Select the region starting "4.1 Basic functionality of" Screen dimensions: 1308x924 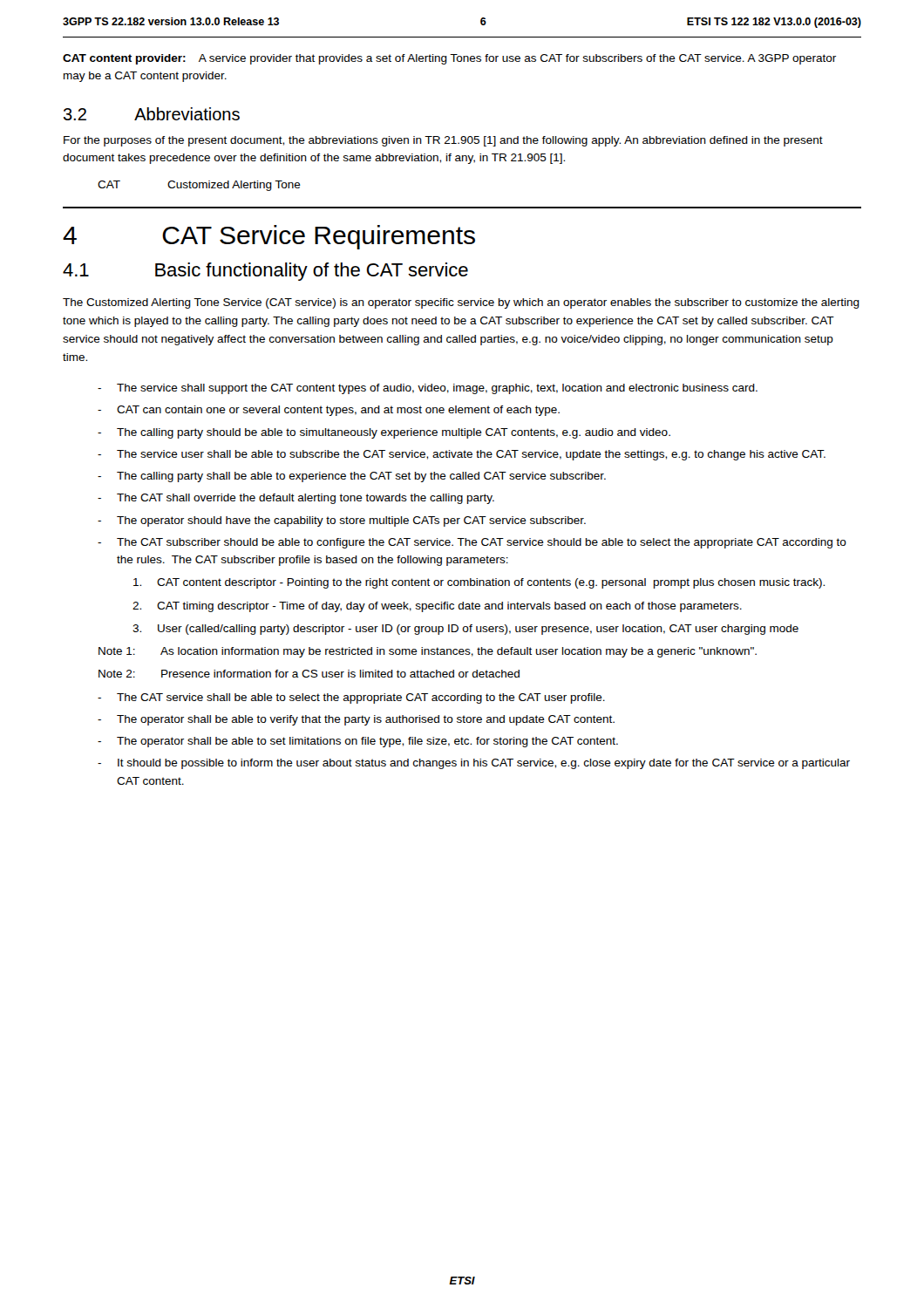(266, 271)
